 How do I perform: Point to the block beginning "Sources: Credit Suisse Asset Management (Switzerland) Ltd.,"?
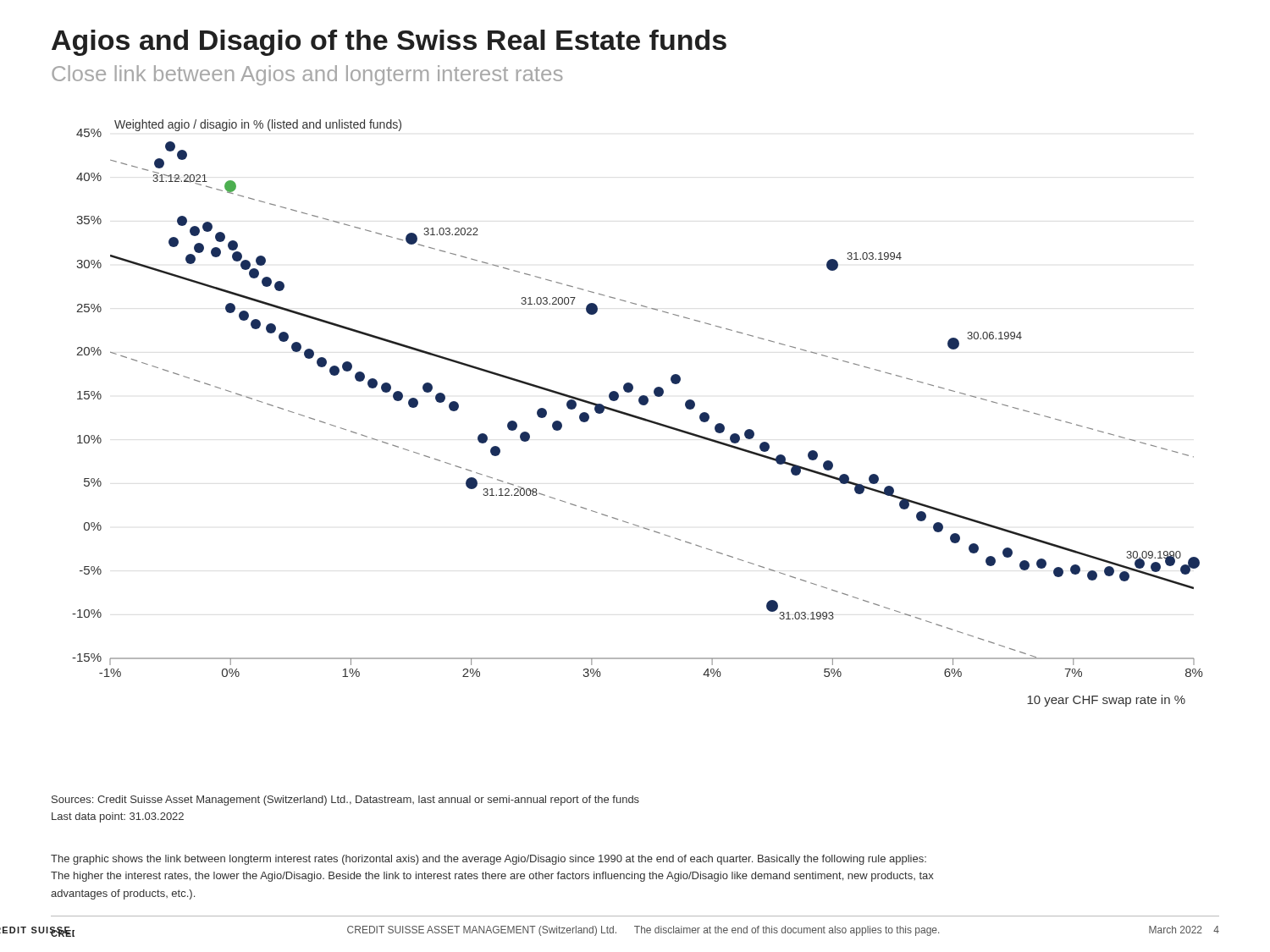pyautogui.click(x=345, y=808)
